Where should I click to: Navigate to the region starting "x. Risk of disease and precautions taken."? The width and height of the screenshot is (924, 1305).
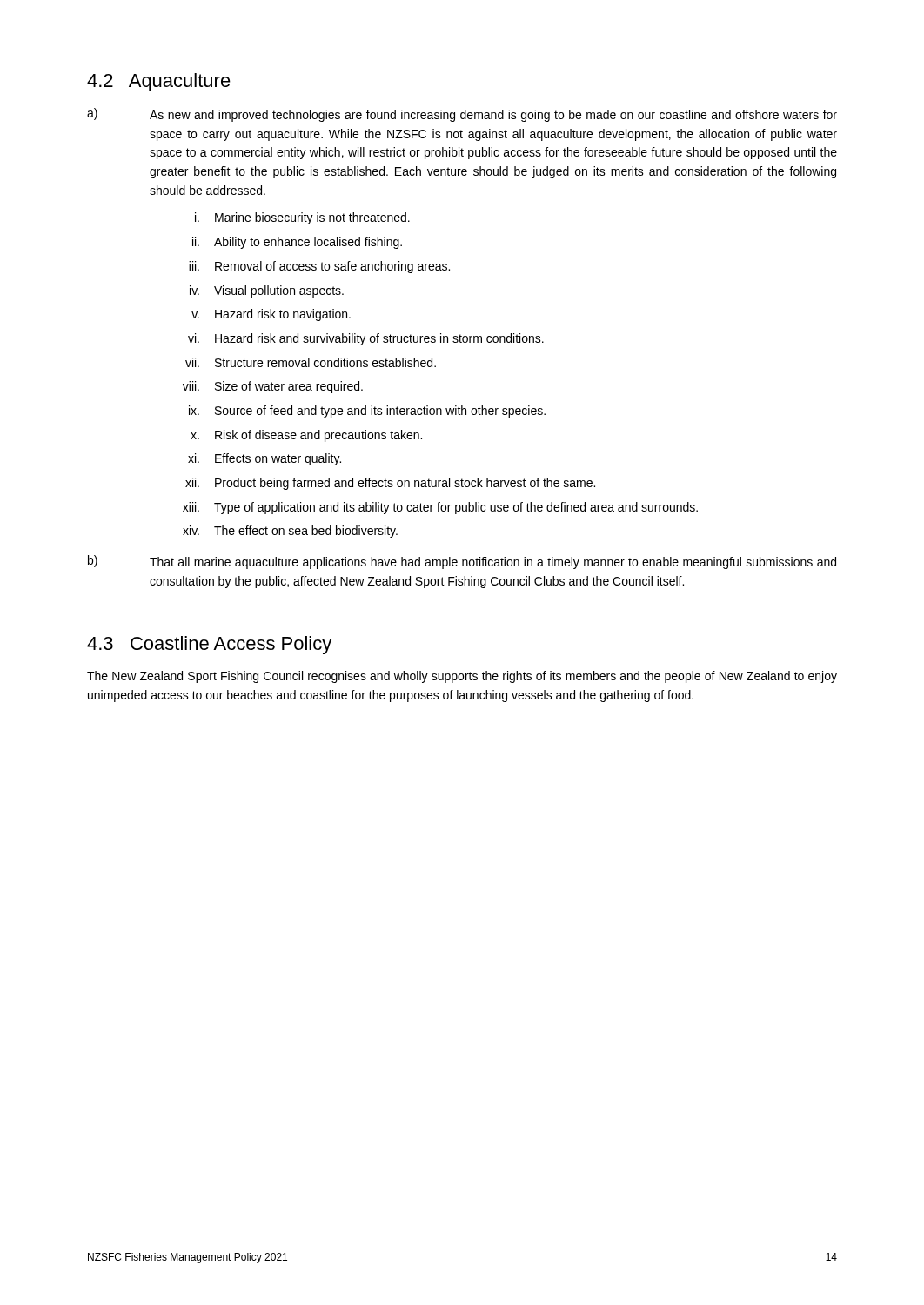click(x=306, y=436)
